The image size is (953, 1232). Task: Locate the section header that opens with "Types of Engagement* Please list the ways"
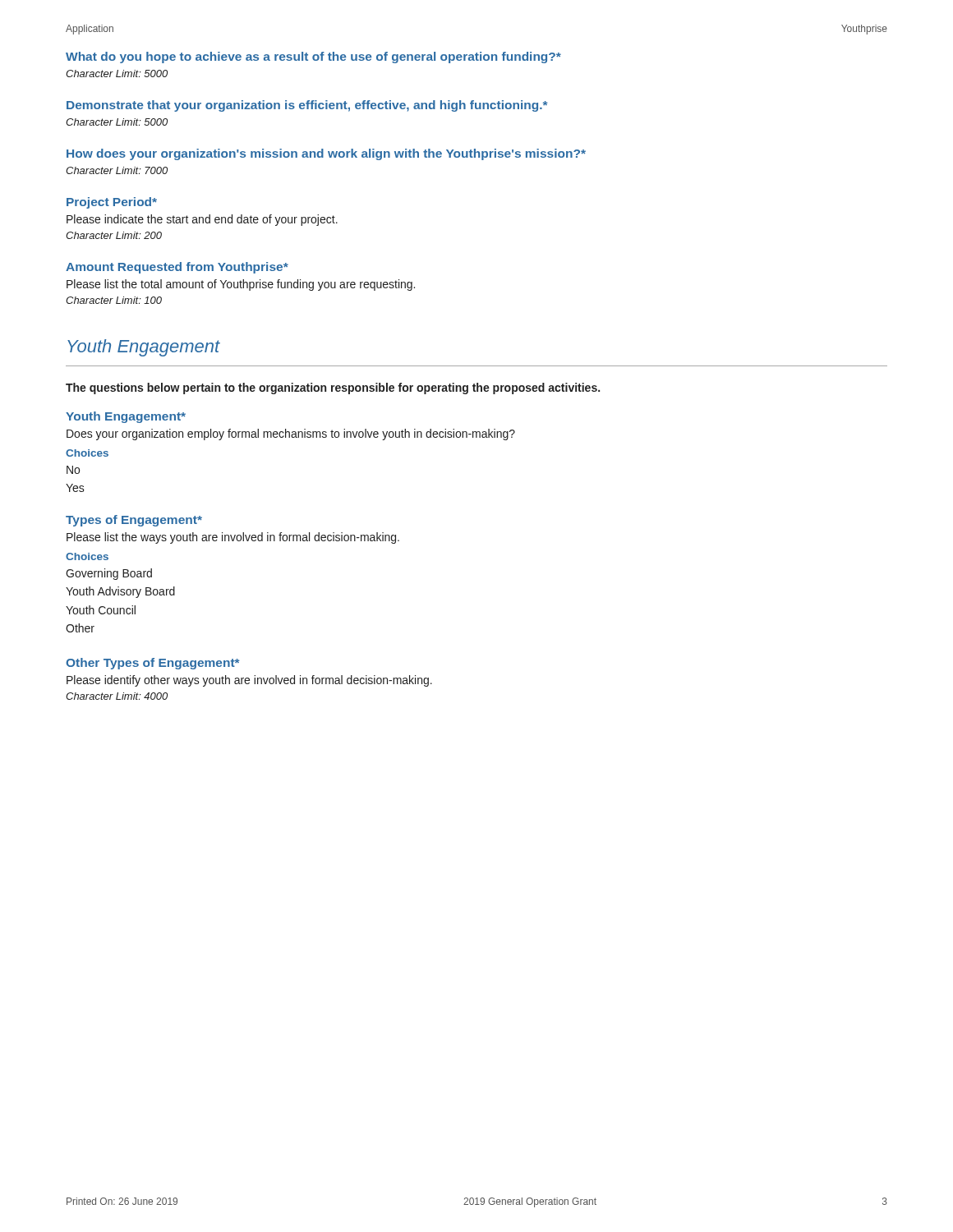coord(134,521)
